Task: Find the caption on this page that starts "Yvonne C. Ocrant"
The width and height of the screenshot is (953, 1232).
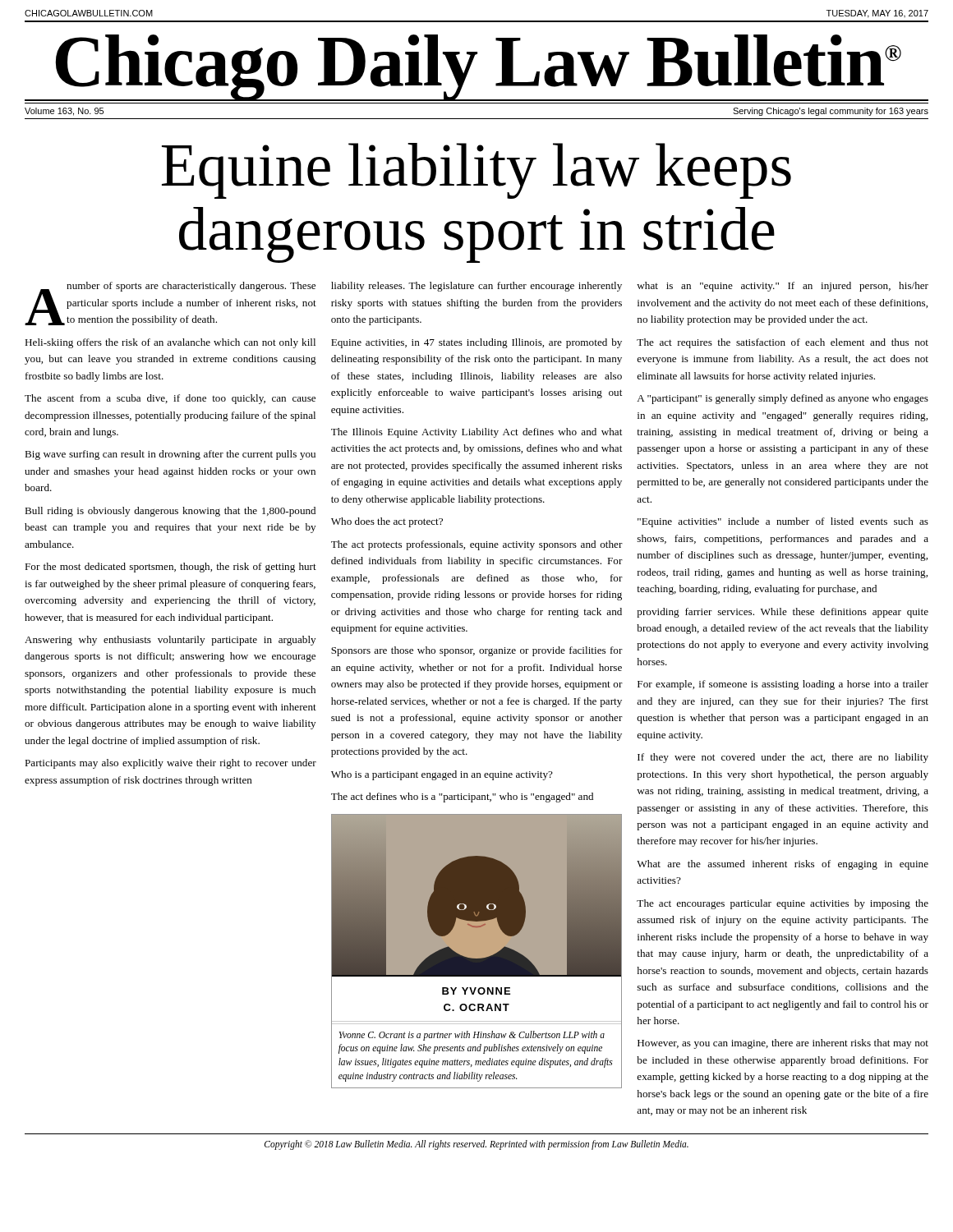Action: click(475, 1055)
